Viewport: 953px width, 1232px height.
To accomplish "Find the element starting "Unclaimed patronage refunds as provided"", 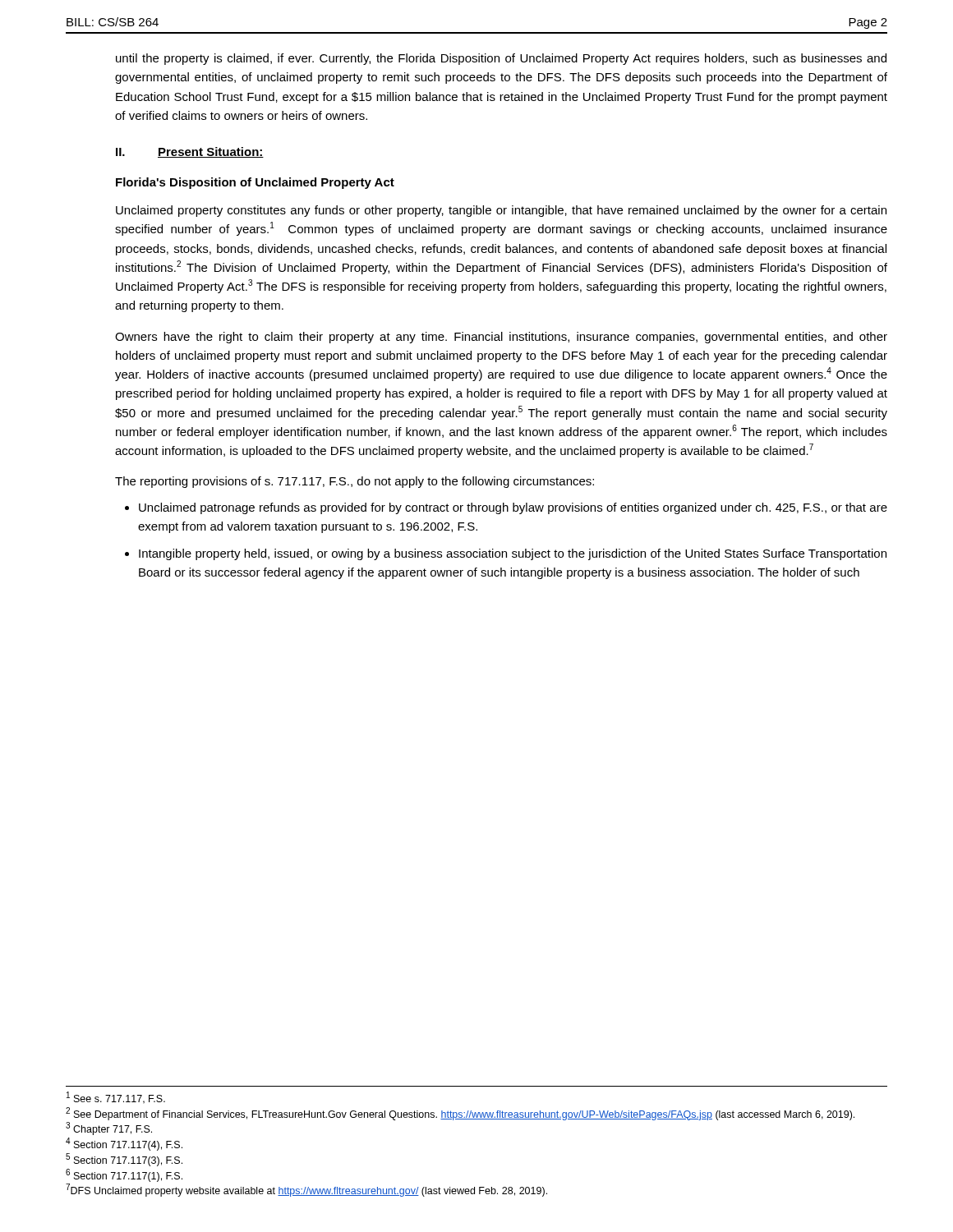I will pyautogui.click(x=513, y=516).
